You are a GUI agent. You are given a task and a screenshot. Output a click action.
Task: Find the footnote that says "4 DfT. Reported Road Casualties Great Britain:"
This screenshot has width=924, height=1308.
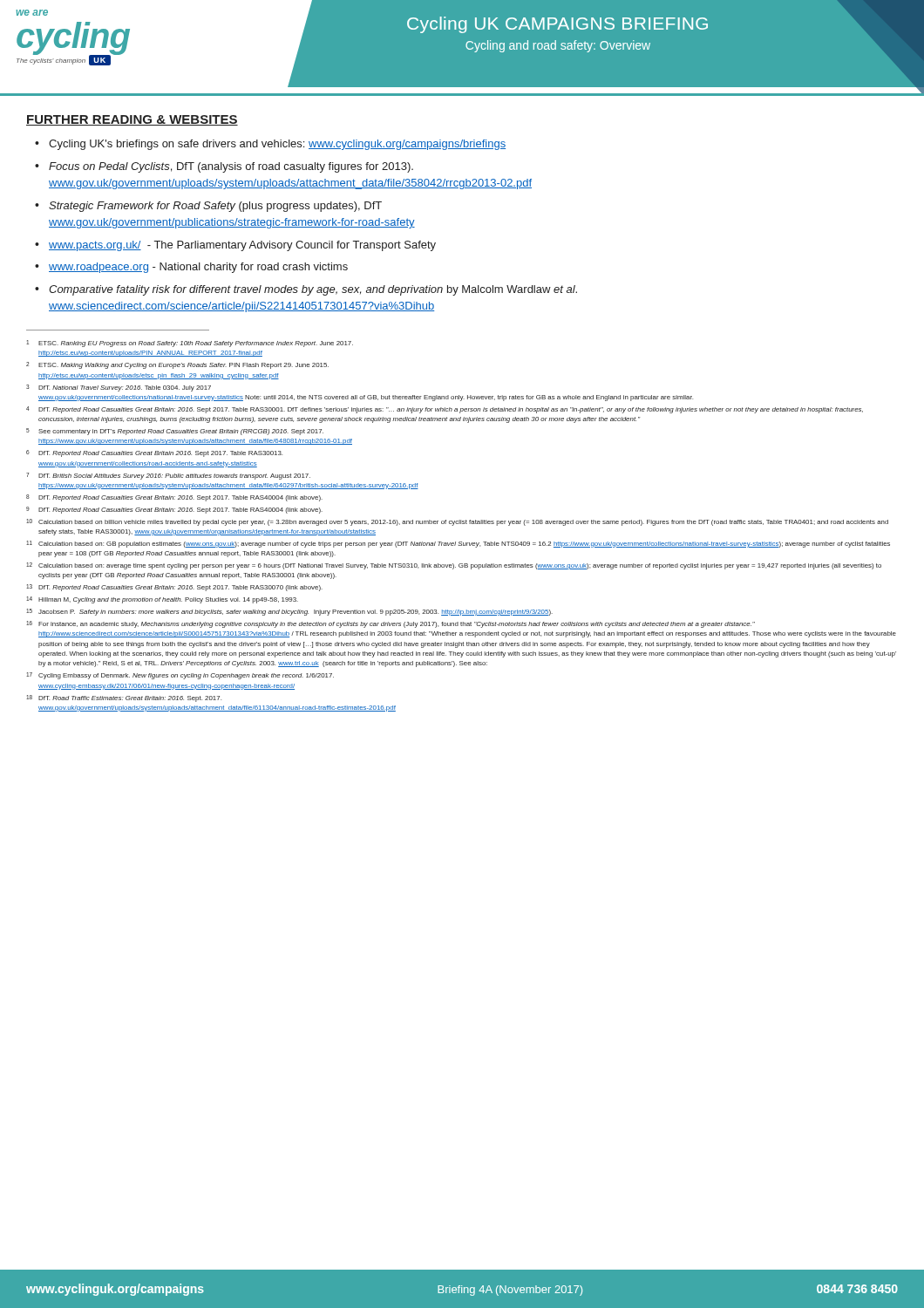445,414
